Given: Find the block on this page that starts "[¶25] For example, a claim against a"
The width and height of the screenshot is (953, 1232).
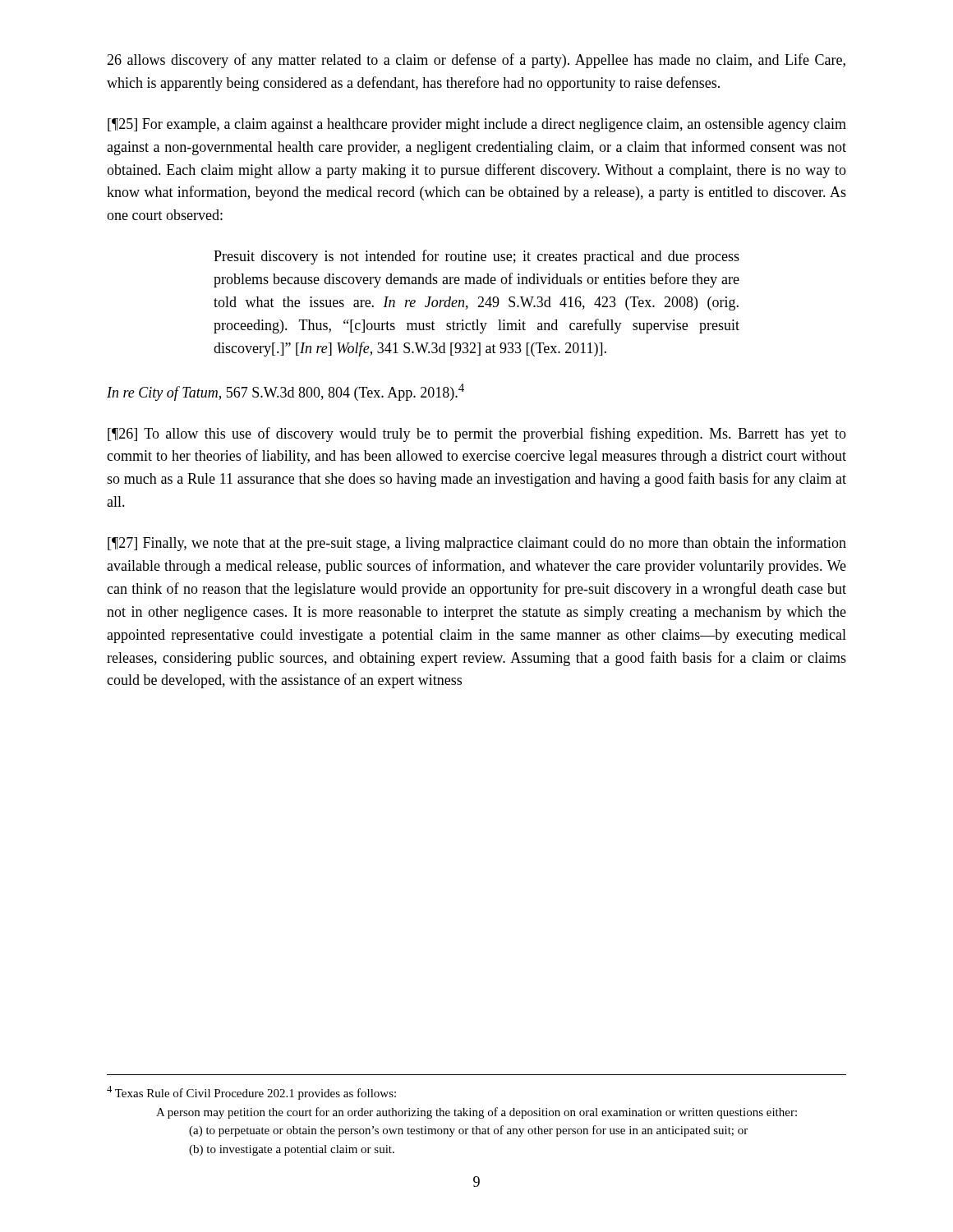Looking at the screenshot, I should pos(476,170).
